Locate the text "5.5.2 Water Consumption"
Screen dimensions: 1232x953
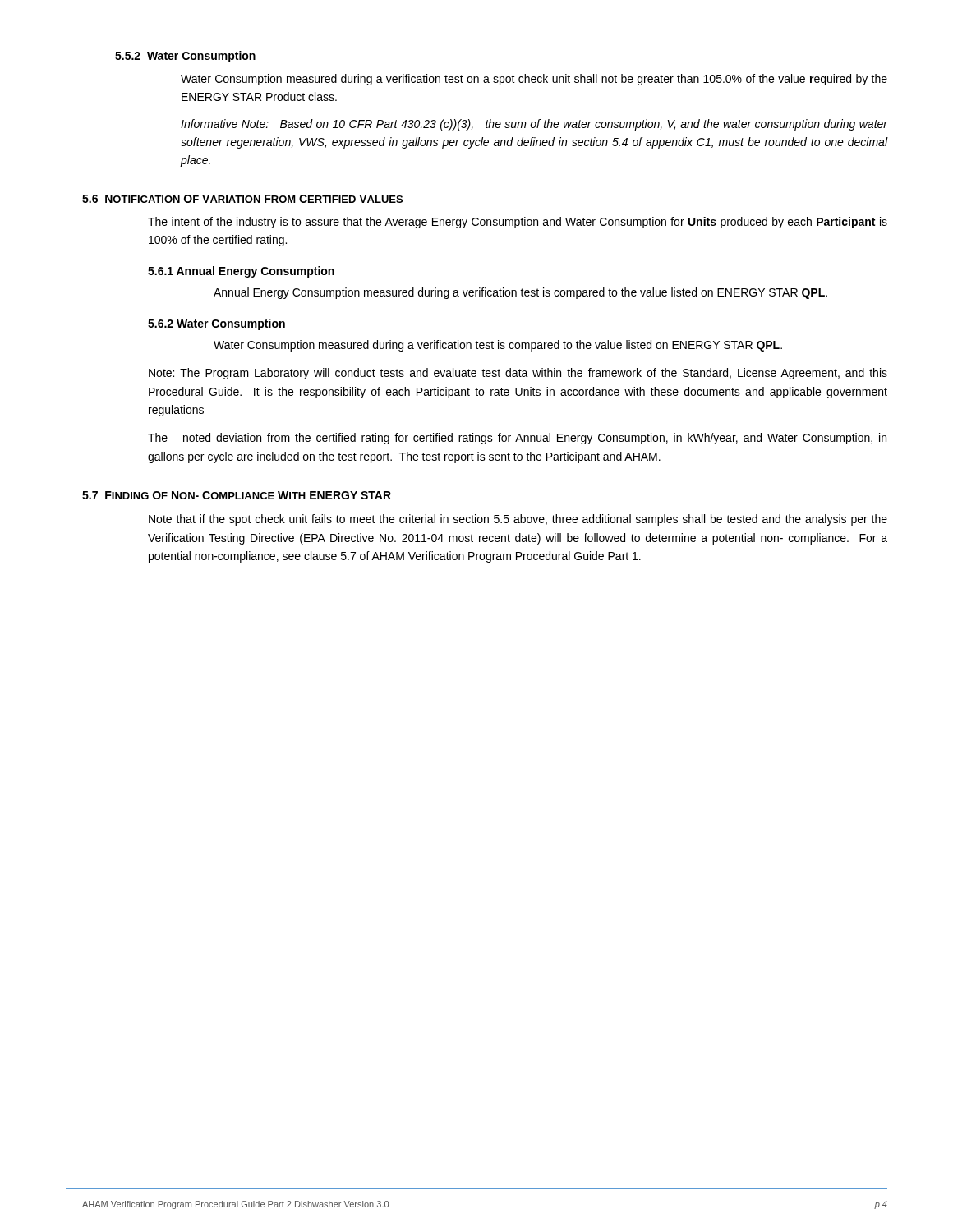(x=185, y=56)
